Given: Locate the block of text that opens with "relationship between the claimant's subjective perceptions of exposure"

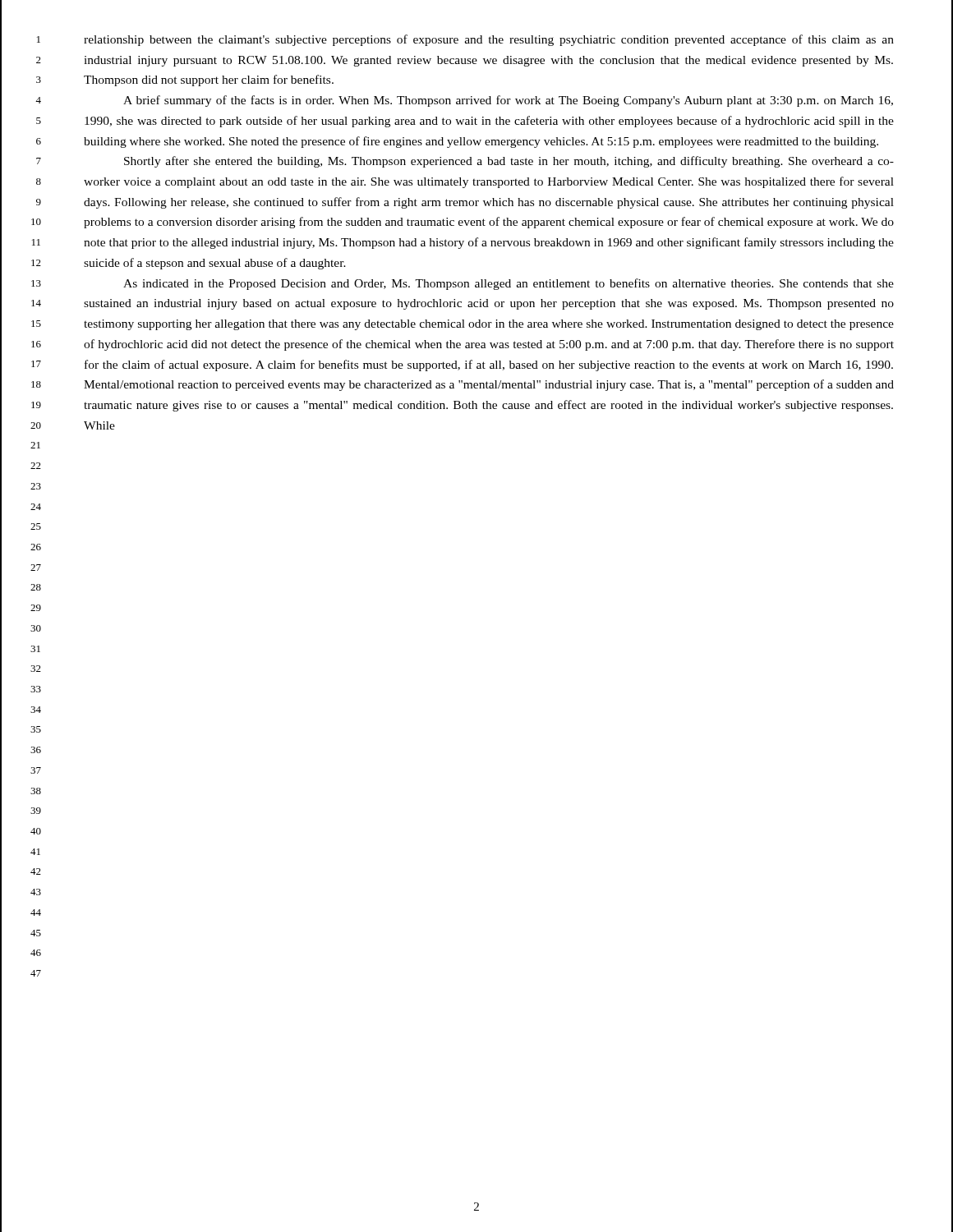Looking at the screenshot, I should pyautogui.click(x=489, y=233).
